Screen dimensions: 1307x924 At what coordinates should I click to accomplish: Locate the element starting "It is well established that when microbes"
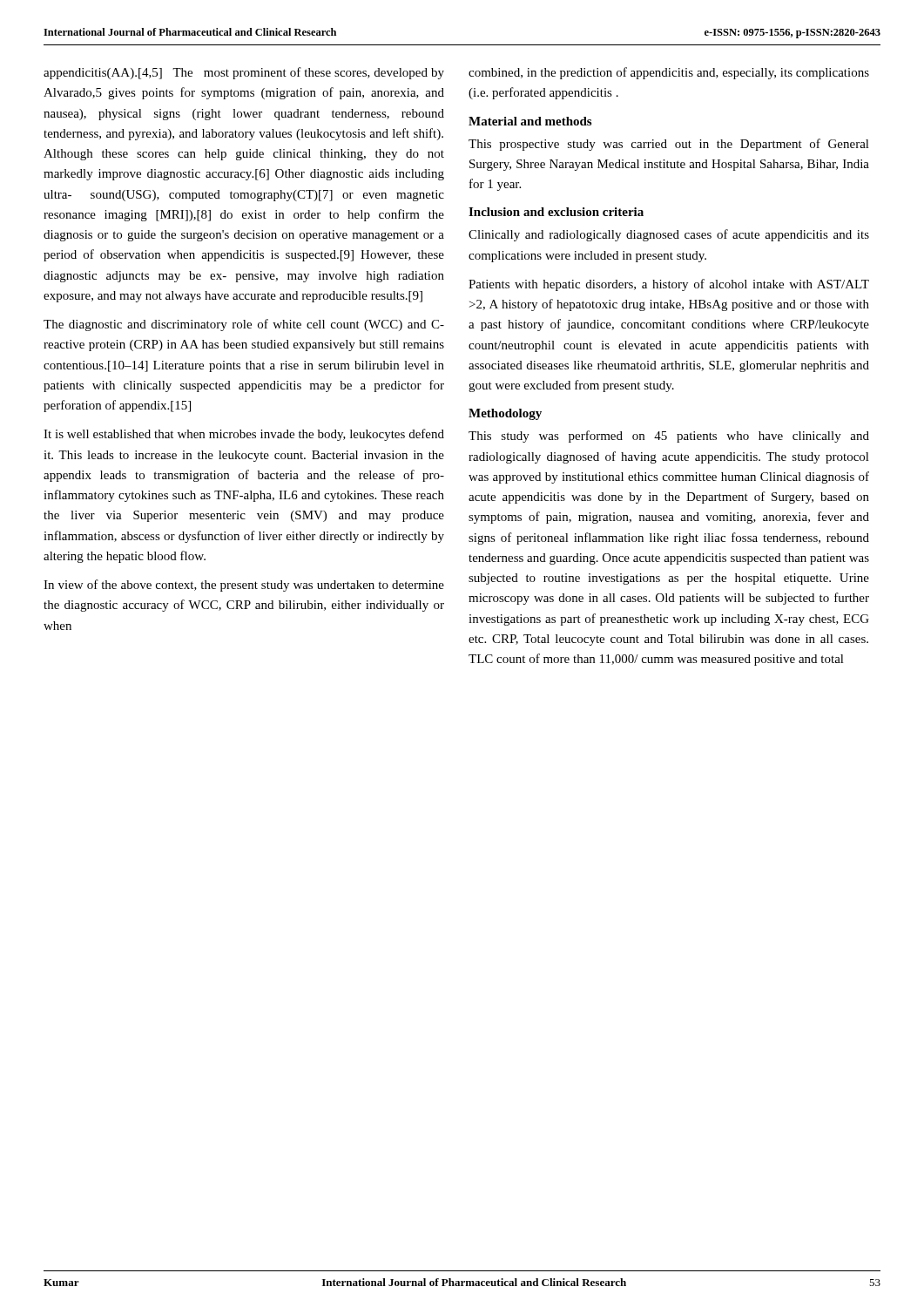coord(244,495)
